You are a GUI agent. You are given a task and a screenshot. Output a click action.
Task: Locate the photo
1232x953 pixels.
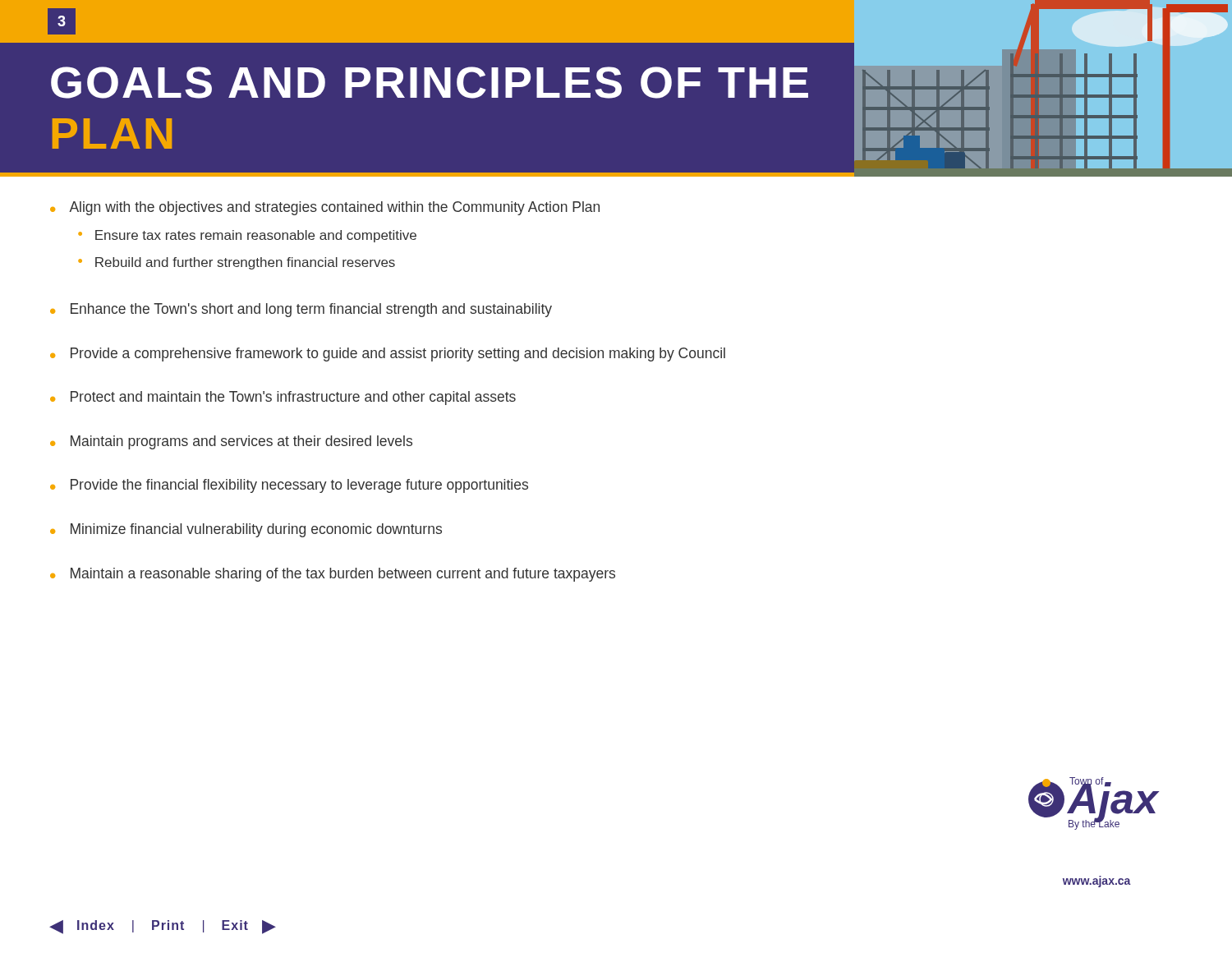tap(1043, 88)
